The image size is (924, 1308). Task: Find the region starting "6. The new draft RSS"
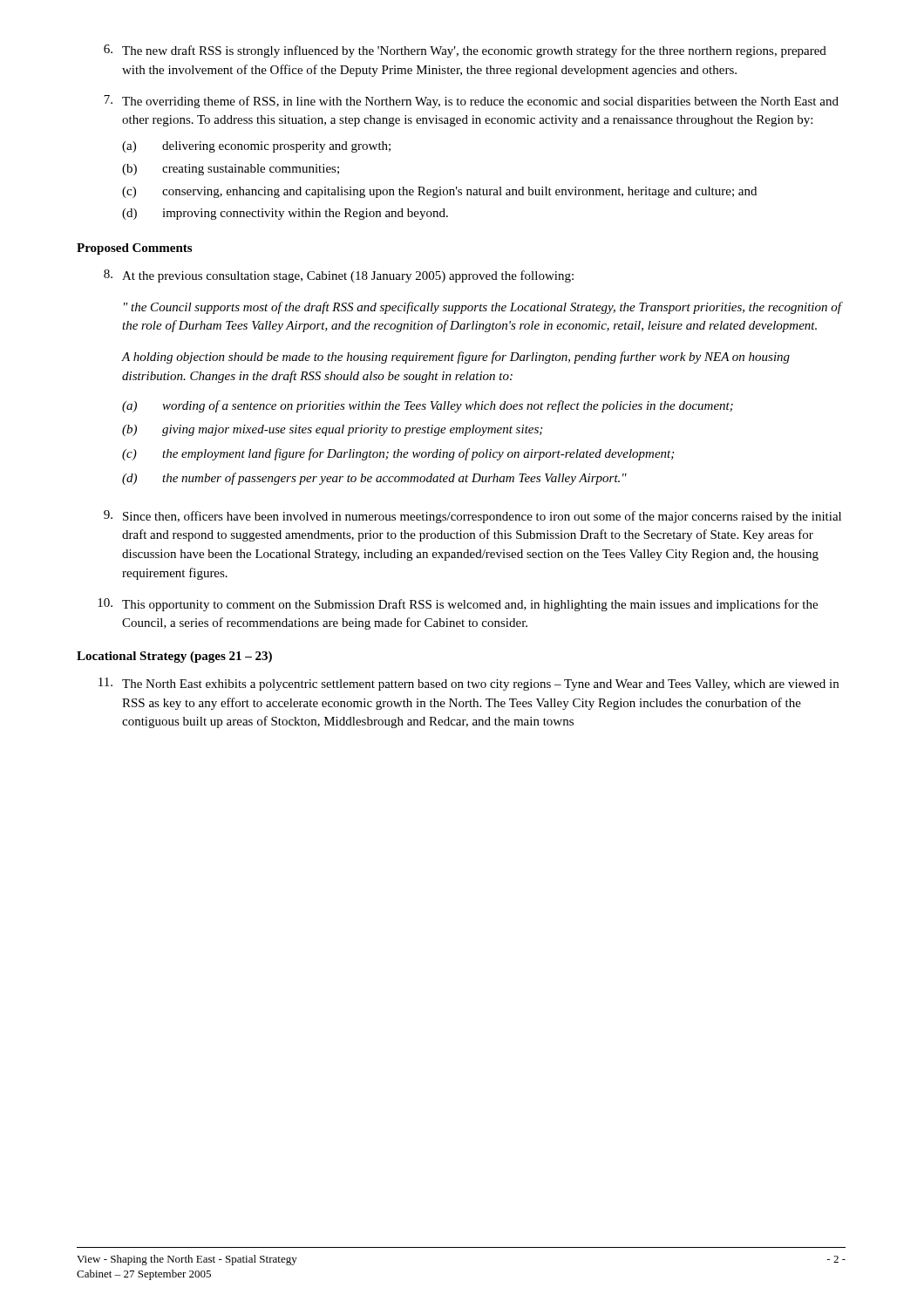[461, 61]
